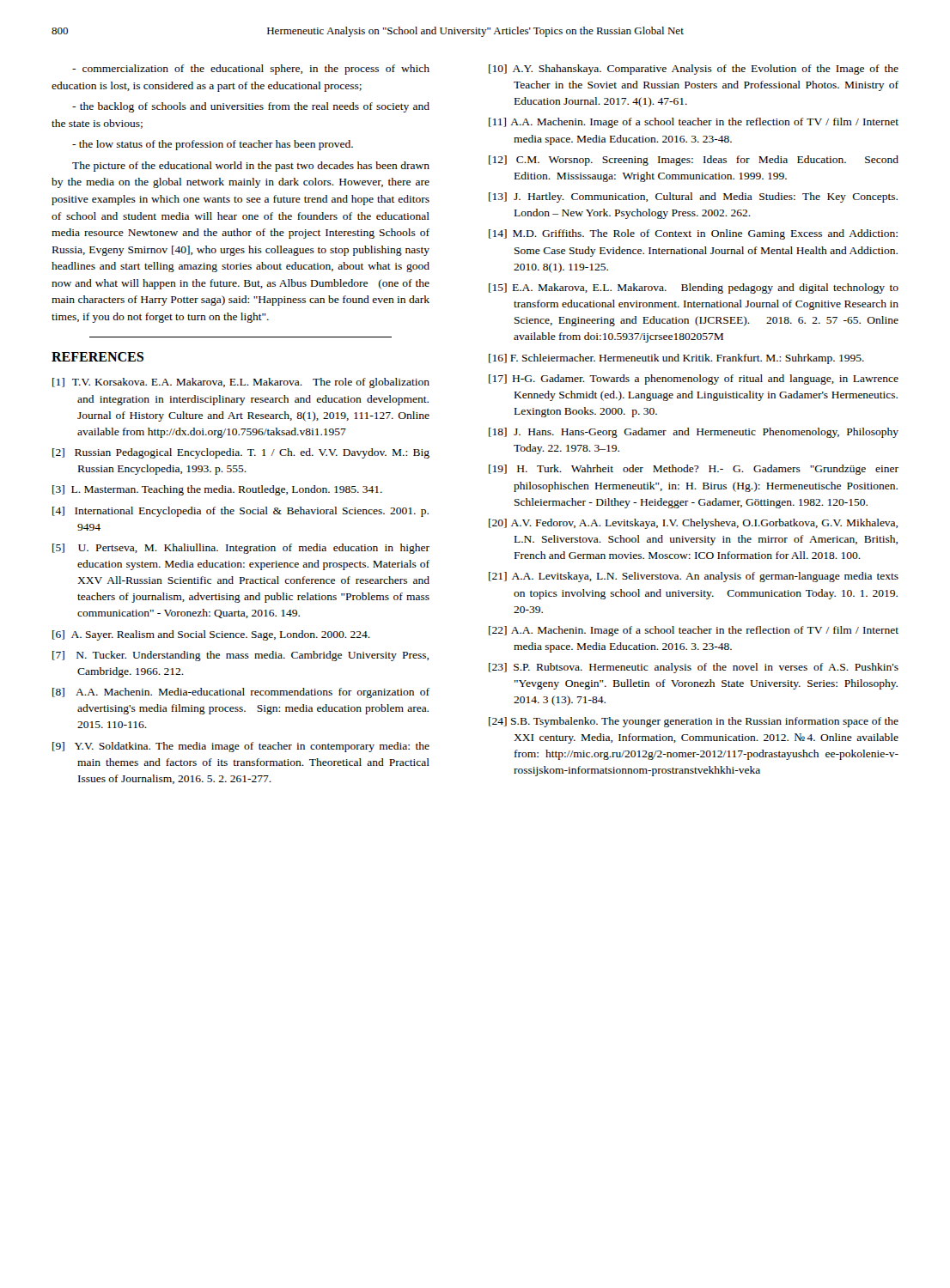Viewport: 950px width, 1288px height.
Task: Click the passage that begins "[5] U. Pertseva, M. Khaliullina. Integration of"
Action: (240, 580)
